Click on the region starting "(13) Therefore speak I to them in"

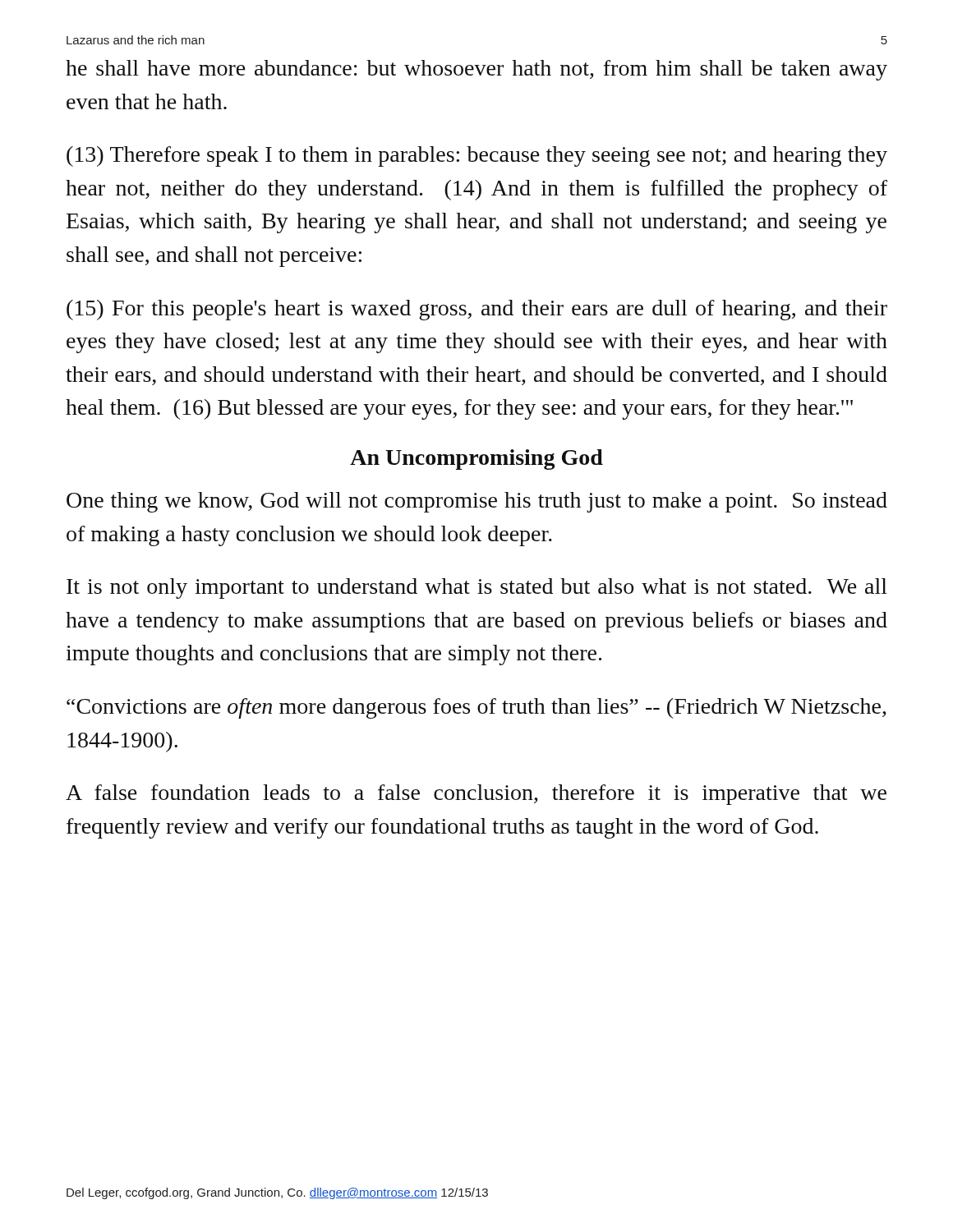click(476, 204)
